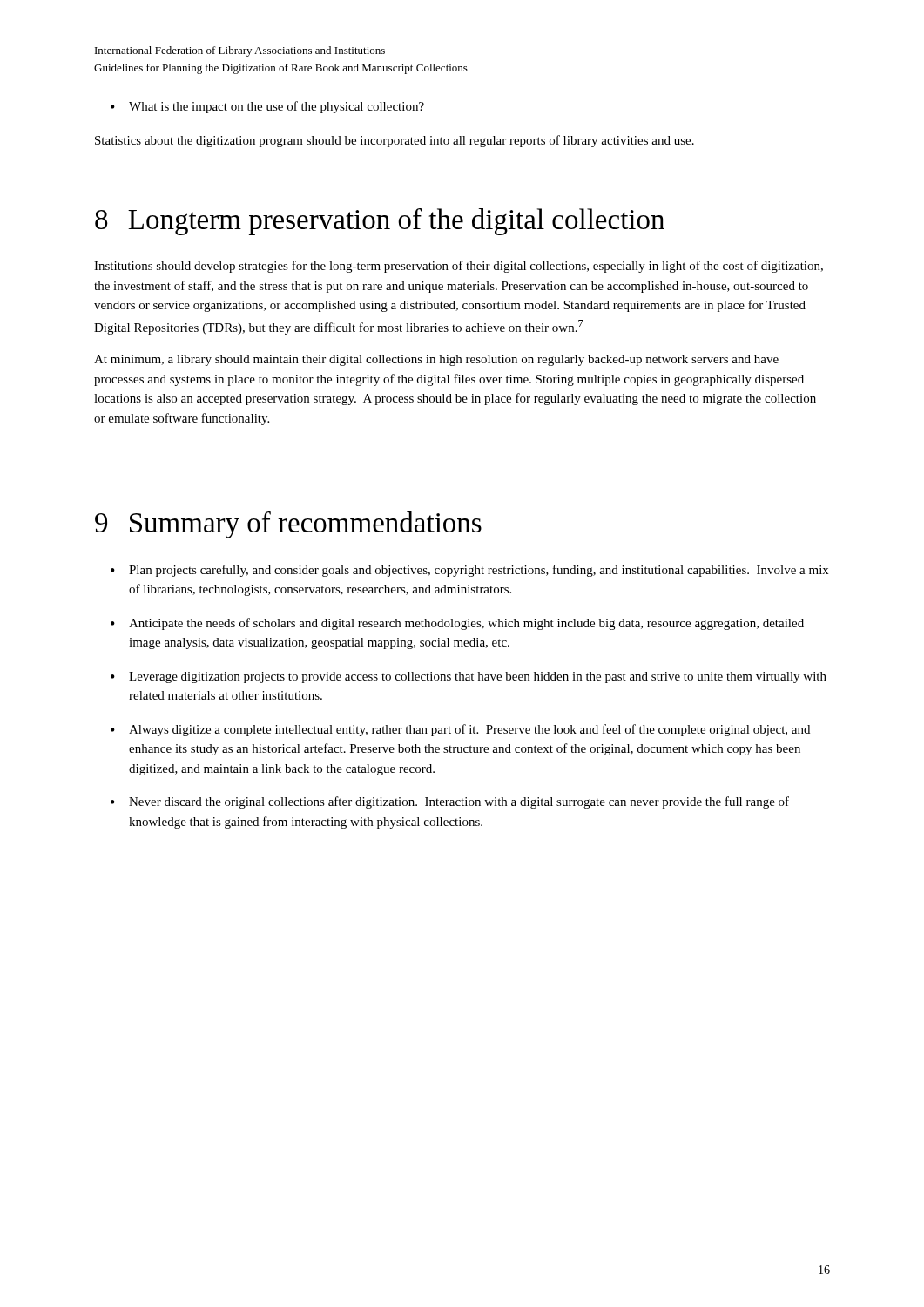Screen dimensions: 1307x924
Task: Where does it say "8 Longterm preservation of the digital collection"?
Action: tap(379, 219)
